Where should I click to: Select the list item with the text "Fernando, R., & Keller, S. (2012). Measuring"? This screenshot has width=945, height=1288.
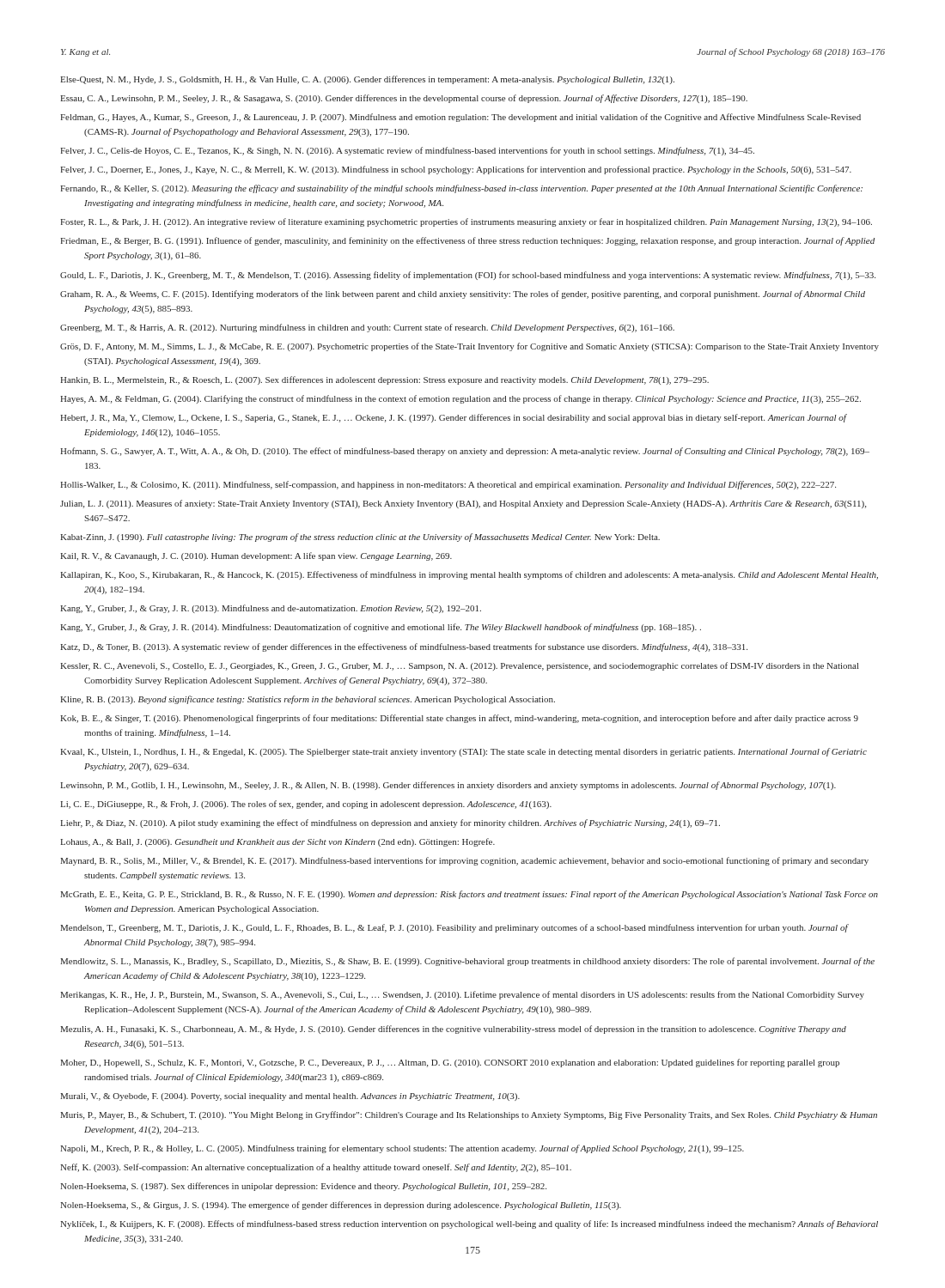point(472,196)
